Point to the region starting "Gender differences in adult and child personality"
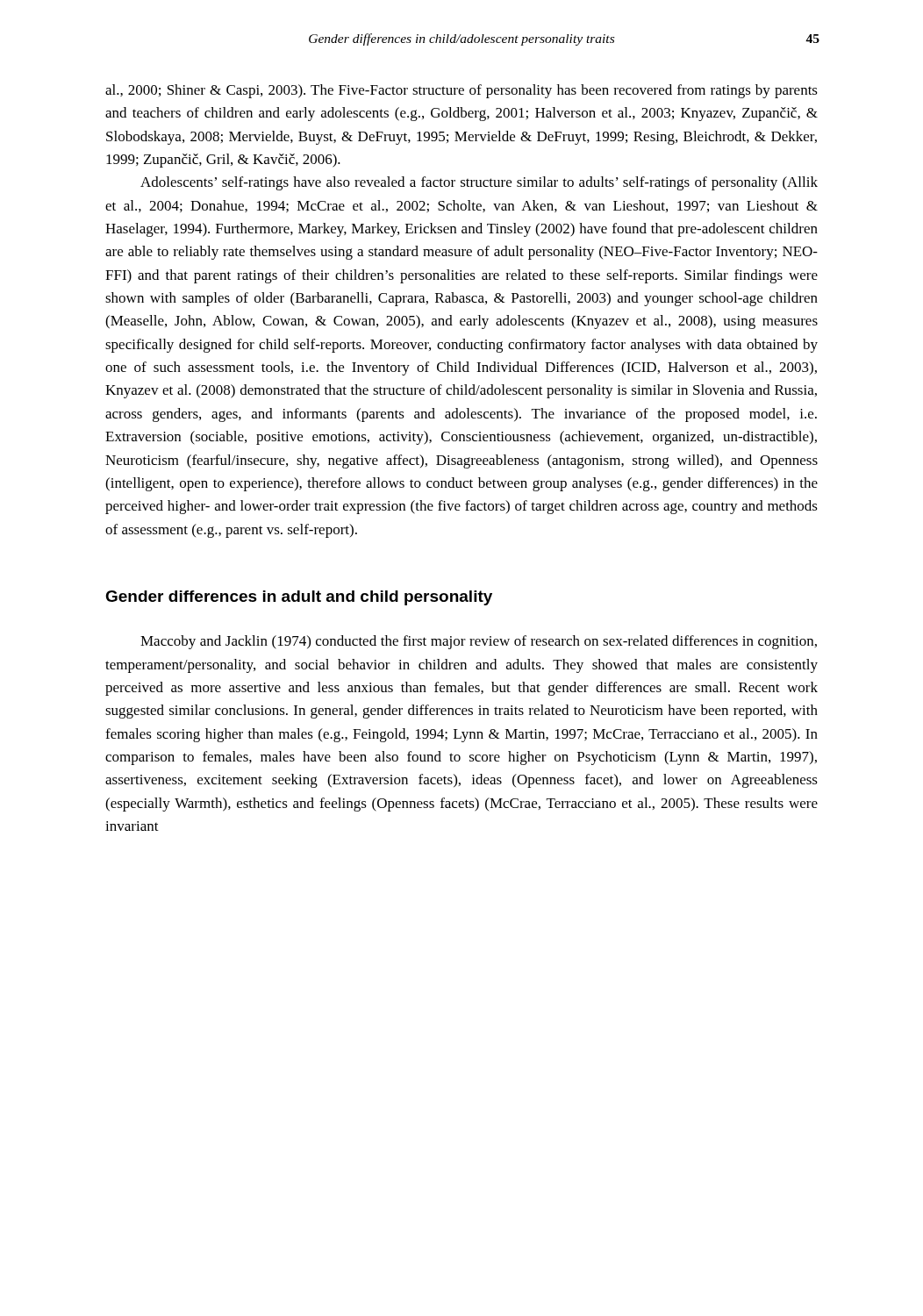The width and height of the screenshot is (923, 1316). [299, 596]
